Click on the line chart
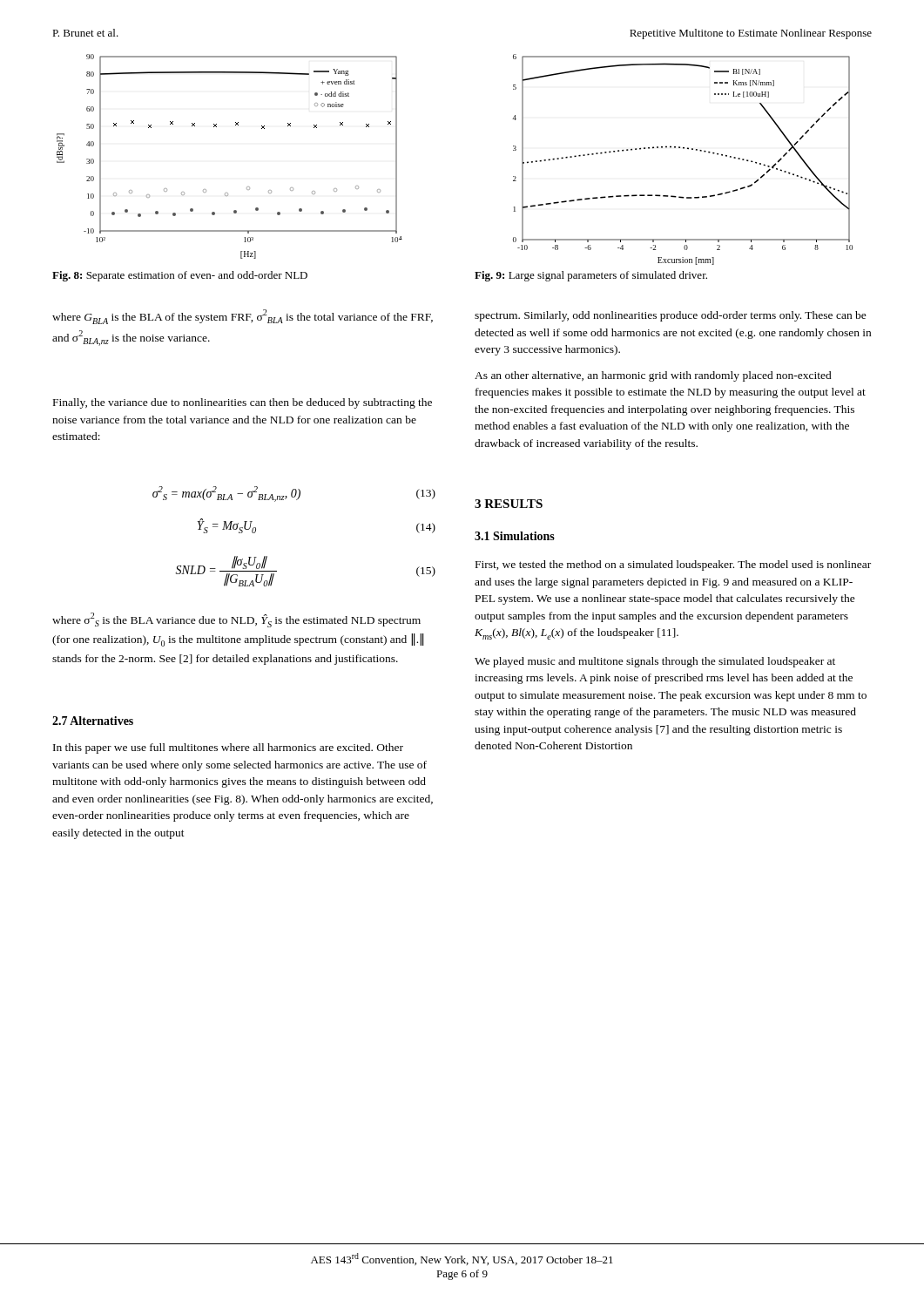 [673, 157]
